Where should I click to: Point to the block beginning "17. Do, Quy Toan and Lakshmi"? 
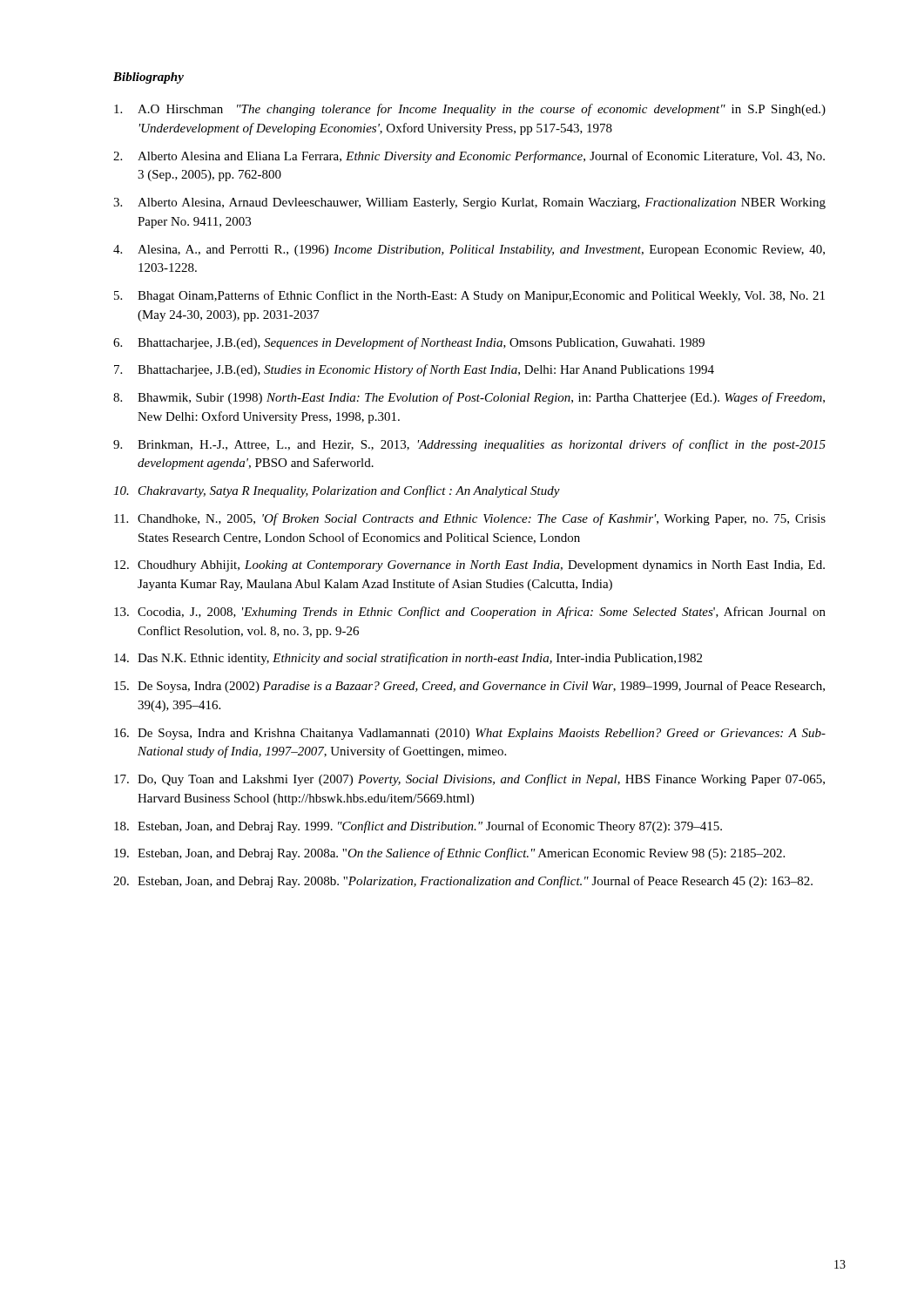469,789
